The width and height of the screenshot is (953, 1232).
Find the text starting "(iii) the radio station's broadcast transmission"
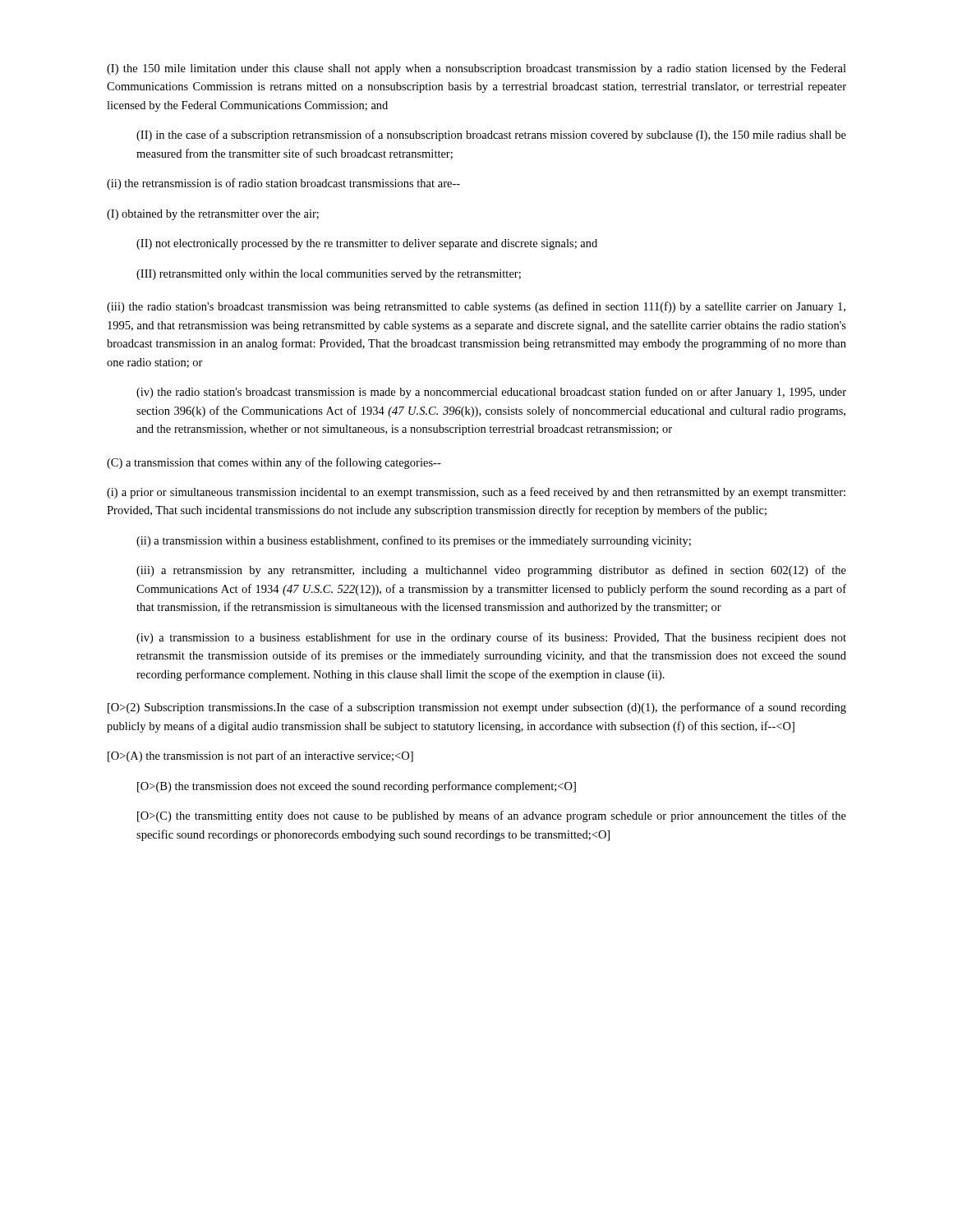[476, 334]
